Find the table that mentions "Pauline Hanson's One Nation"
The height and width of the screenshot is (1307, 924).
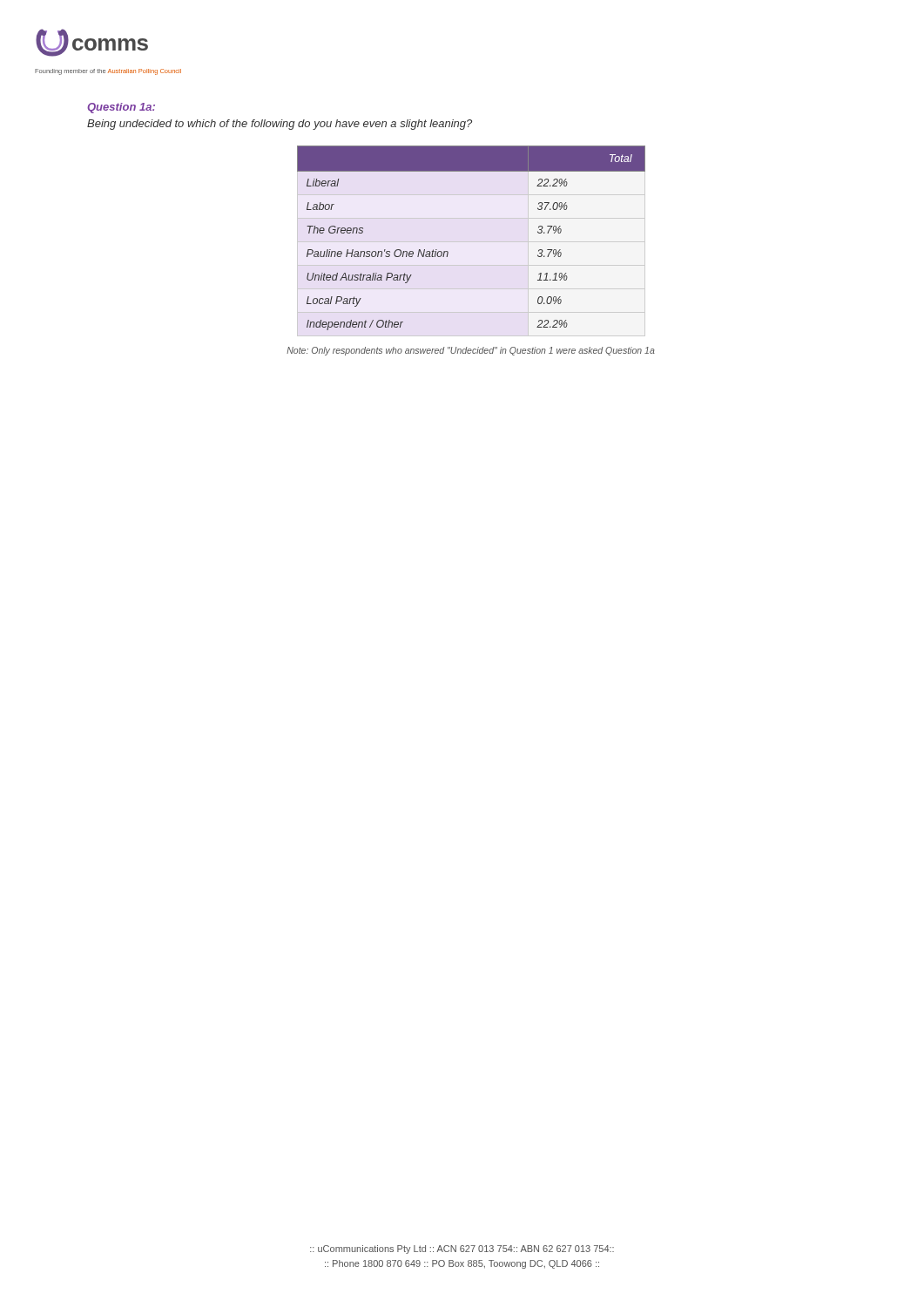click(x=471, y=241)
